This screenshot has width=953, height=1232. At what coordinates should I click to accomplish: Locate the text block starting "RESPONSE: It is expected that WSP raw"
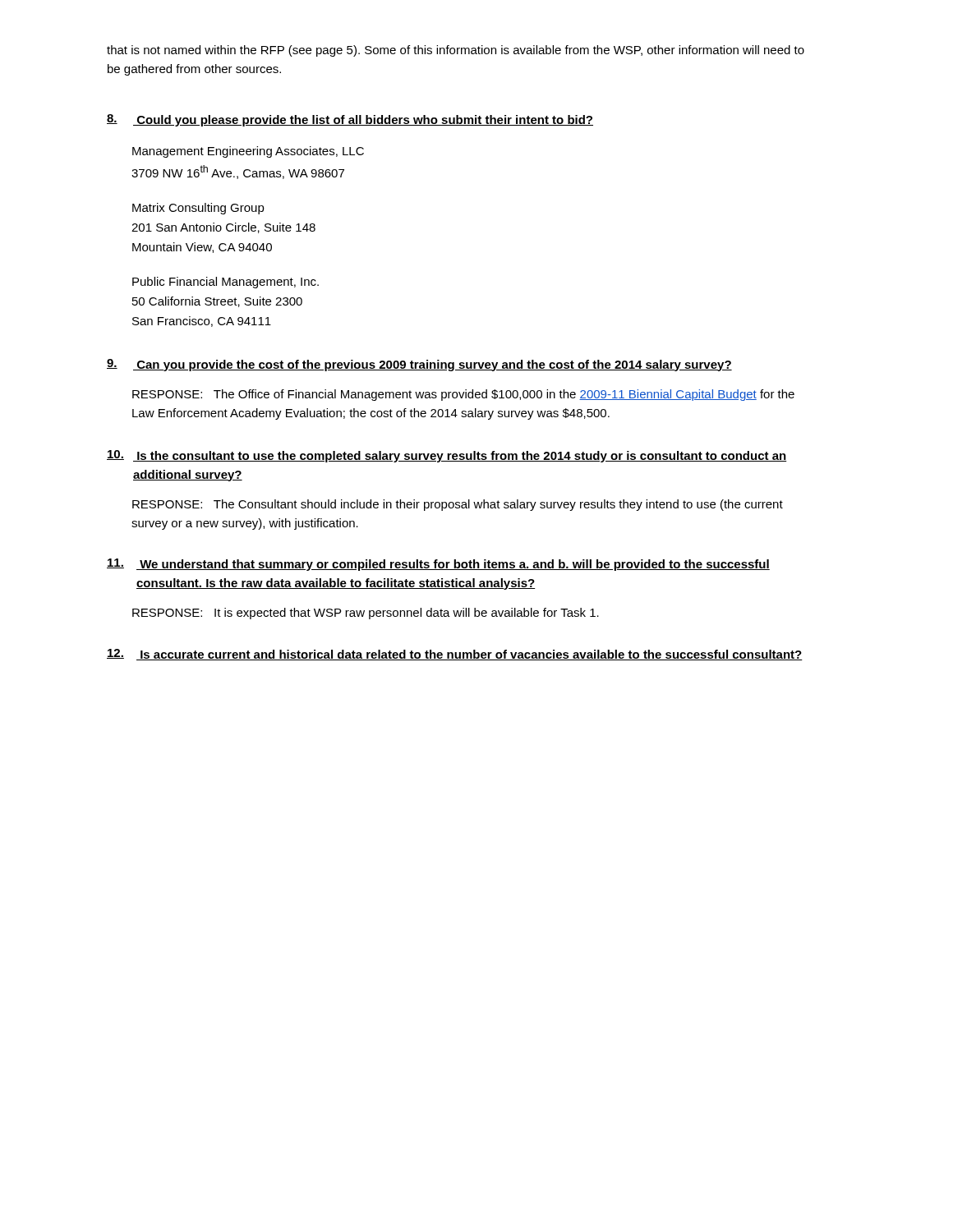point(365,612)
